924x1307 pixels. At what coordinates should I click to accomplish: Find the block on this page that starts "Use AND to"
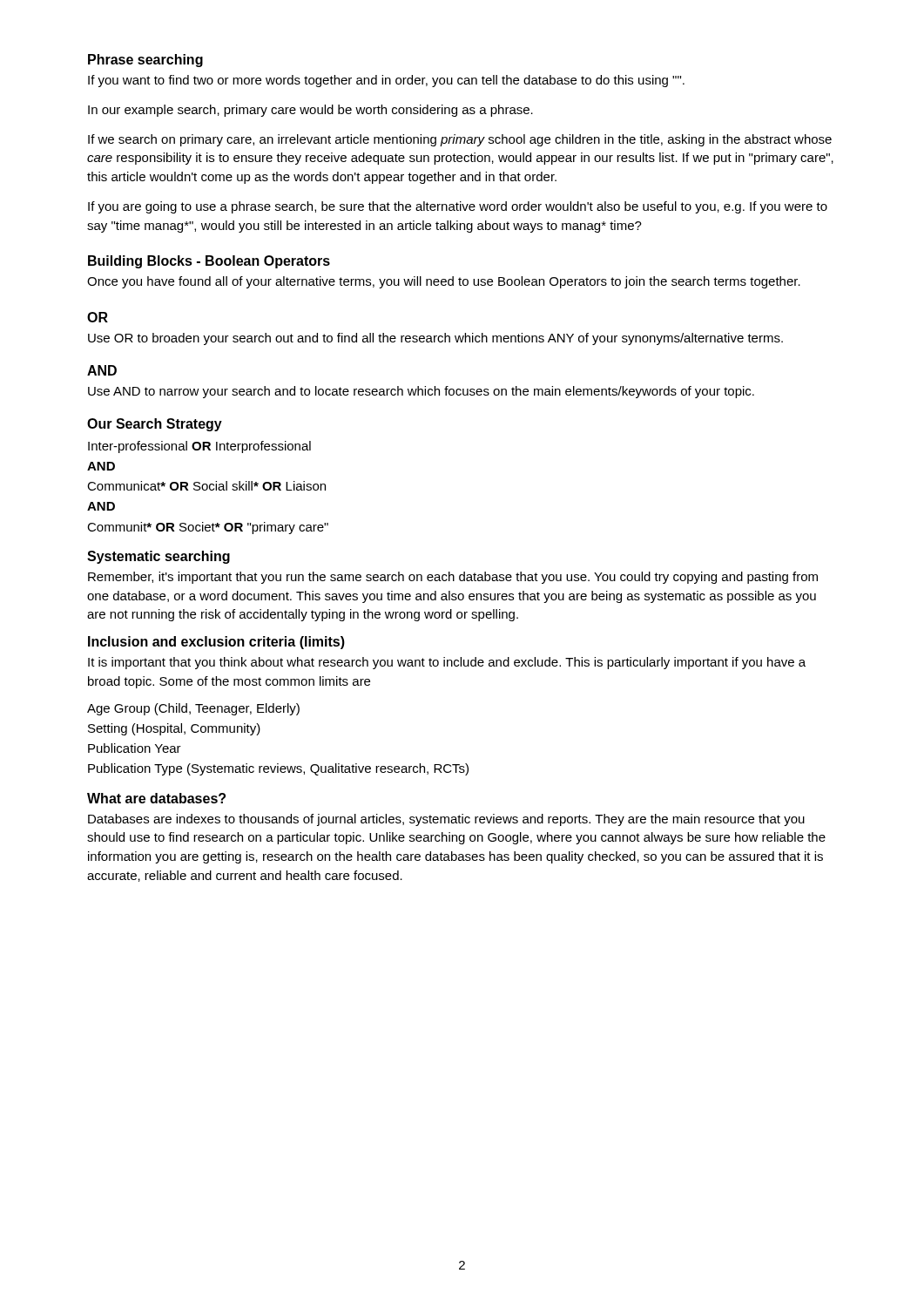tap(421, 391)
